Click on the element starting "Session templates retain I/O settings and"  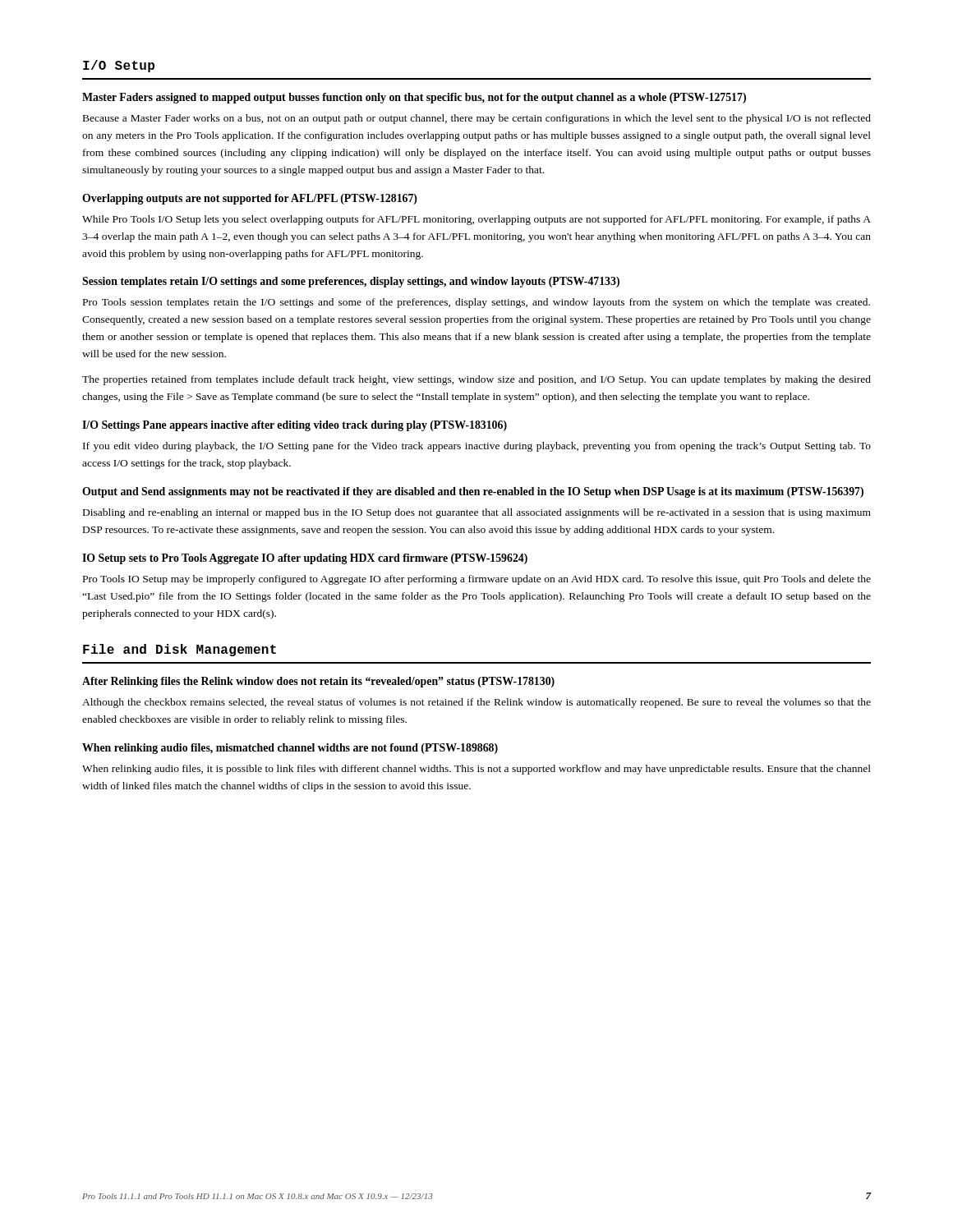point(351,282)
